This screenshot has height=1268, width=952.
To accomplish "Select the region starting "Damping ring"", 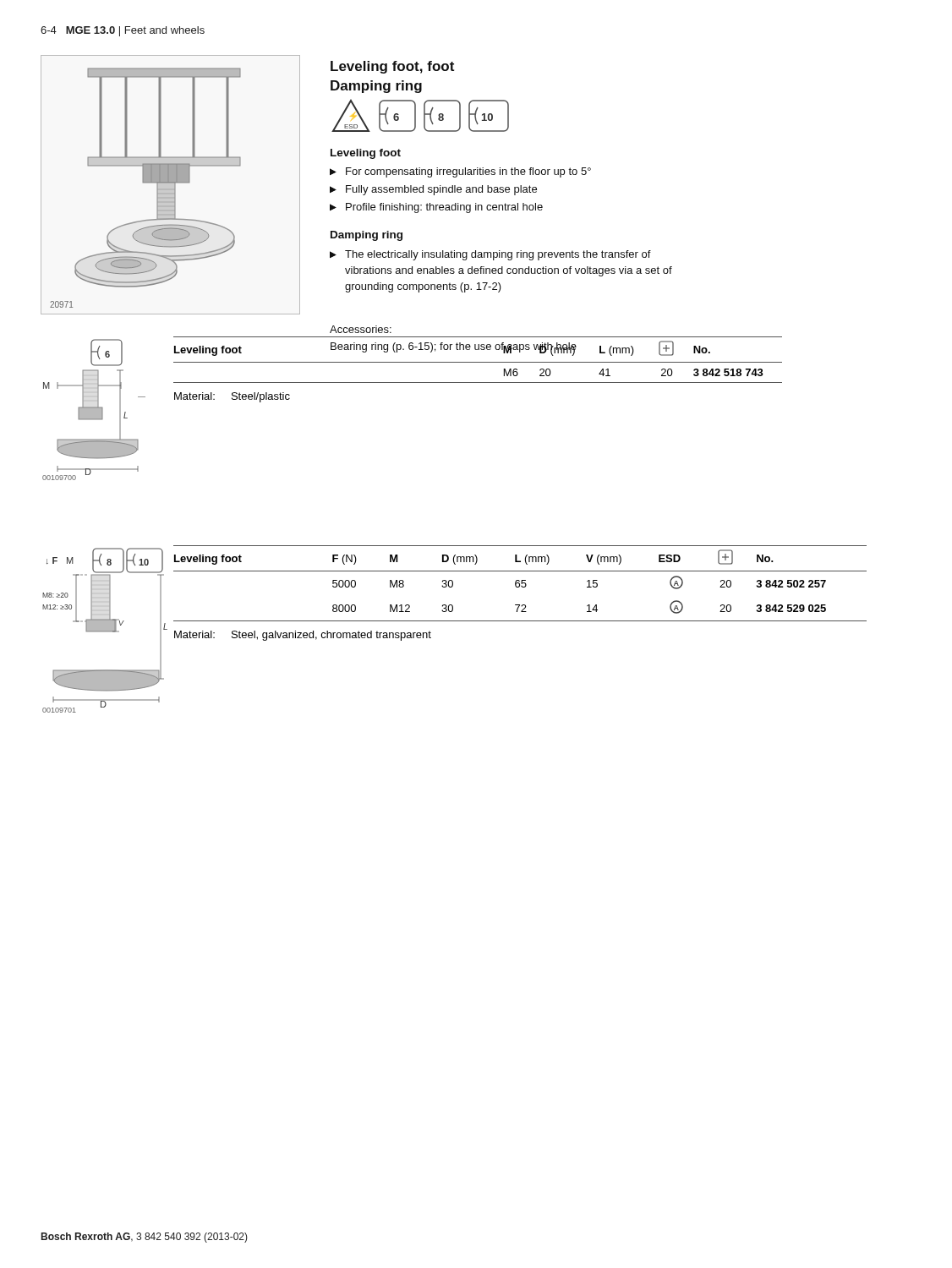I will pos(367,235).
